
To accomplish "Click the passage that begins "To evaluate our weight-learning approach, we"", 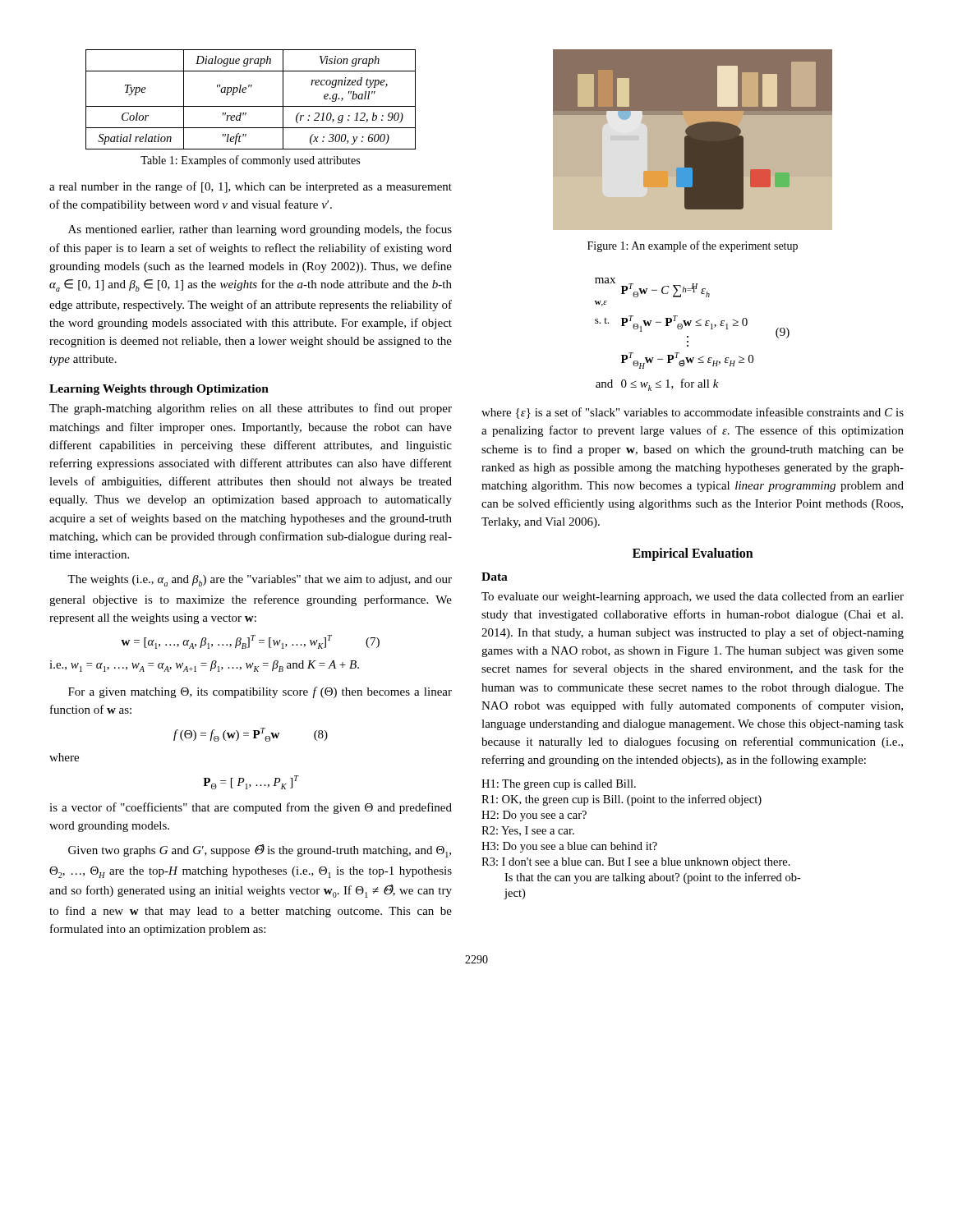I will (x=693, y=678).
